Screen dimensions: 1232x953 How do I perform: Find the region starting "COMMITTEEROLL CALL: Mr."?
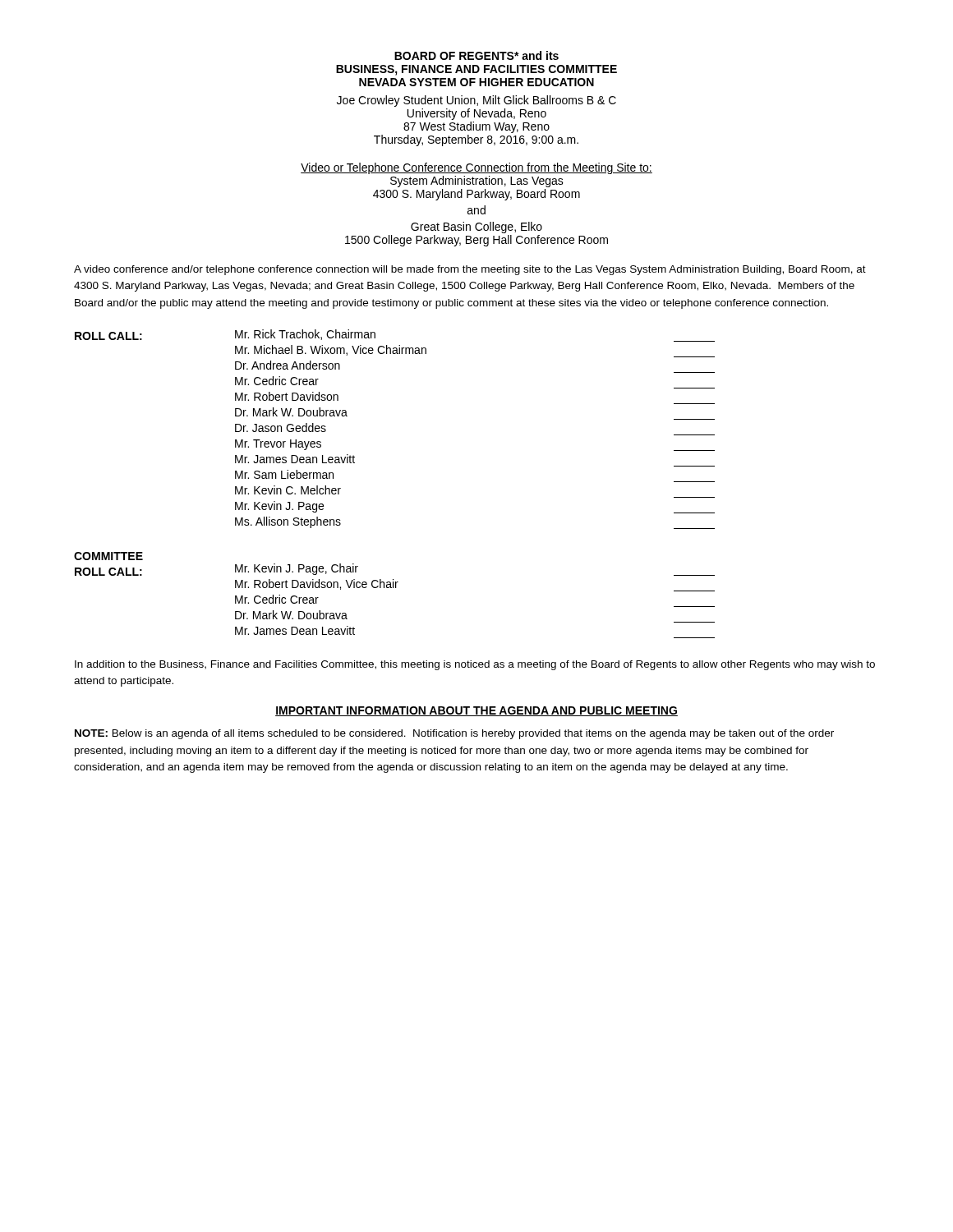pos(108,556)
